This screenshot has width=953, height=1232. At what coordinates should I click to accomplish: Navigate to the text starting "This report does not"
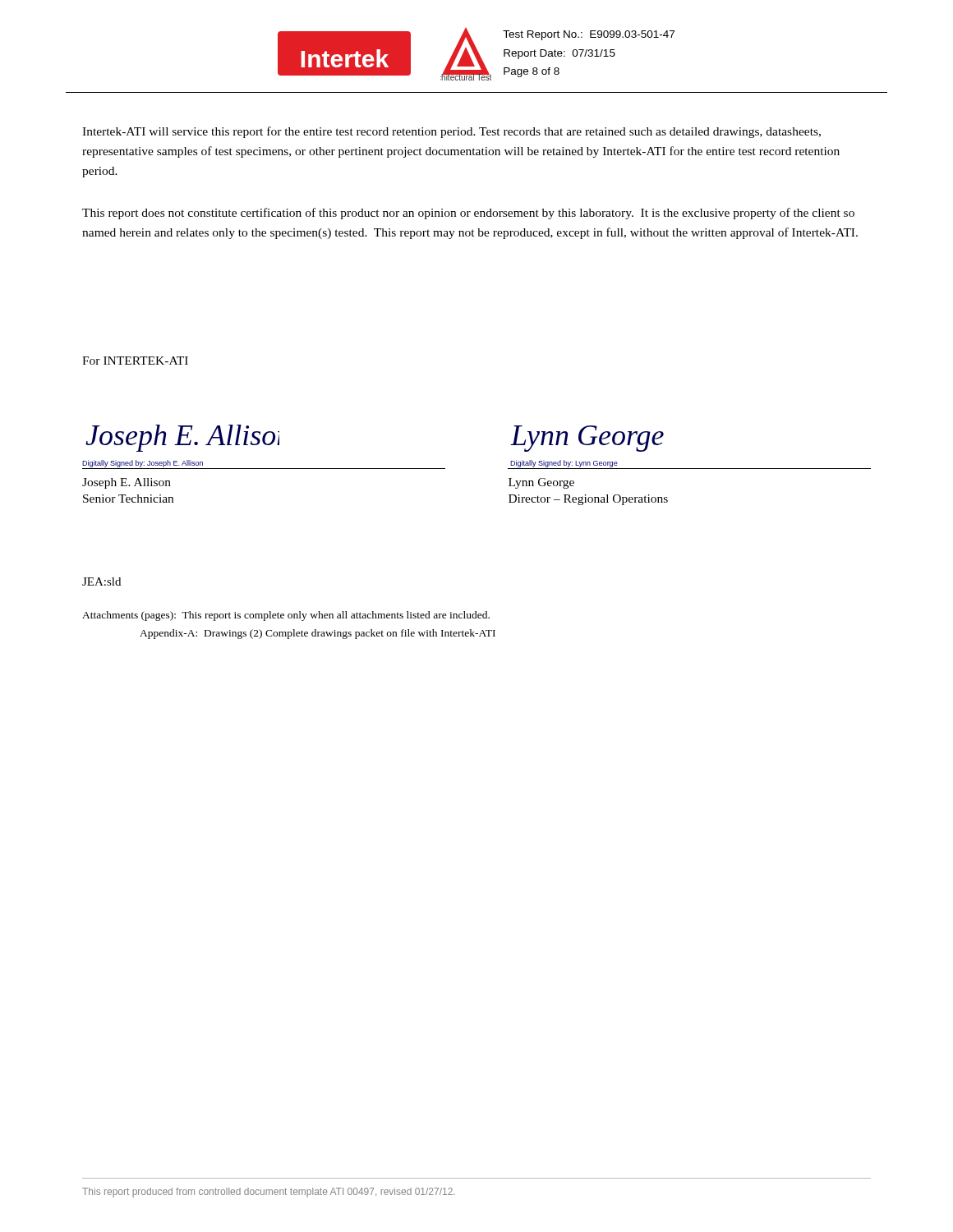470,222
